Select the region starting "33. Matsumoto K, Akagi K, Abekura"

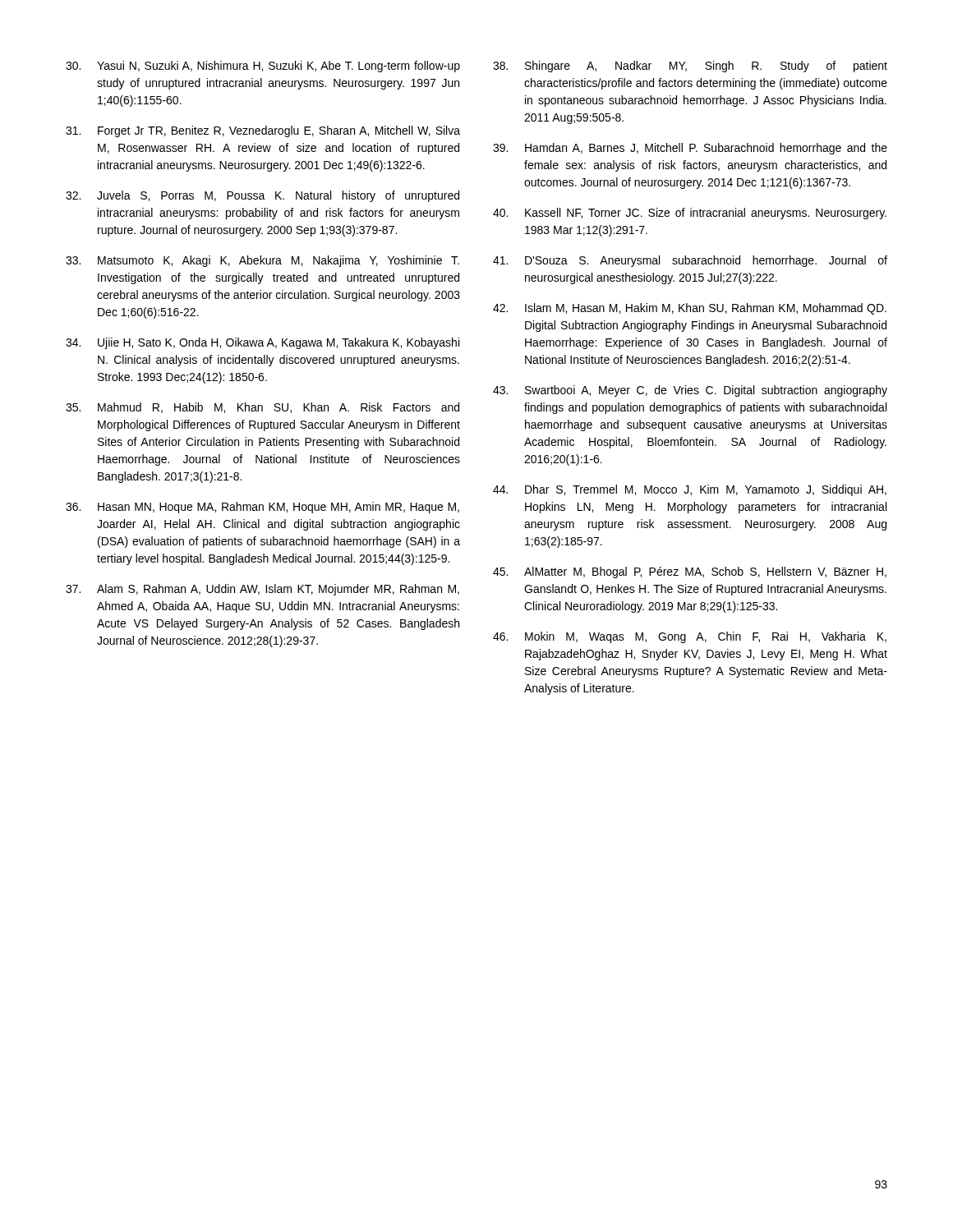(263, 287)
